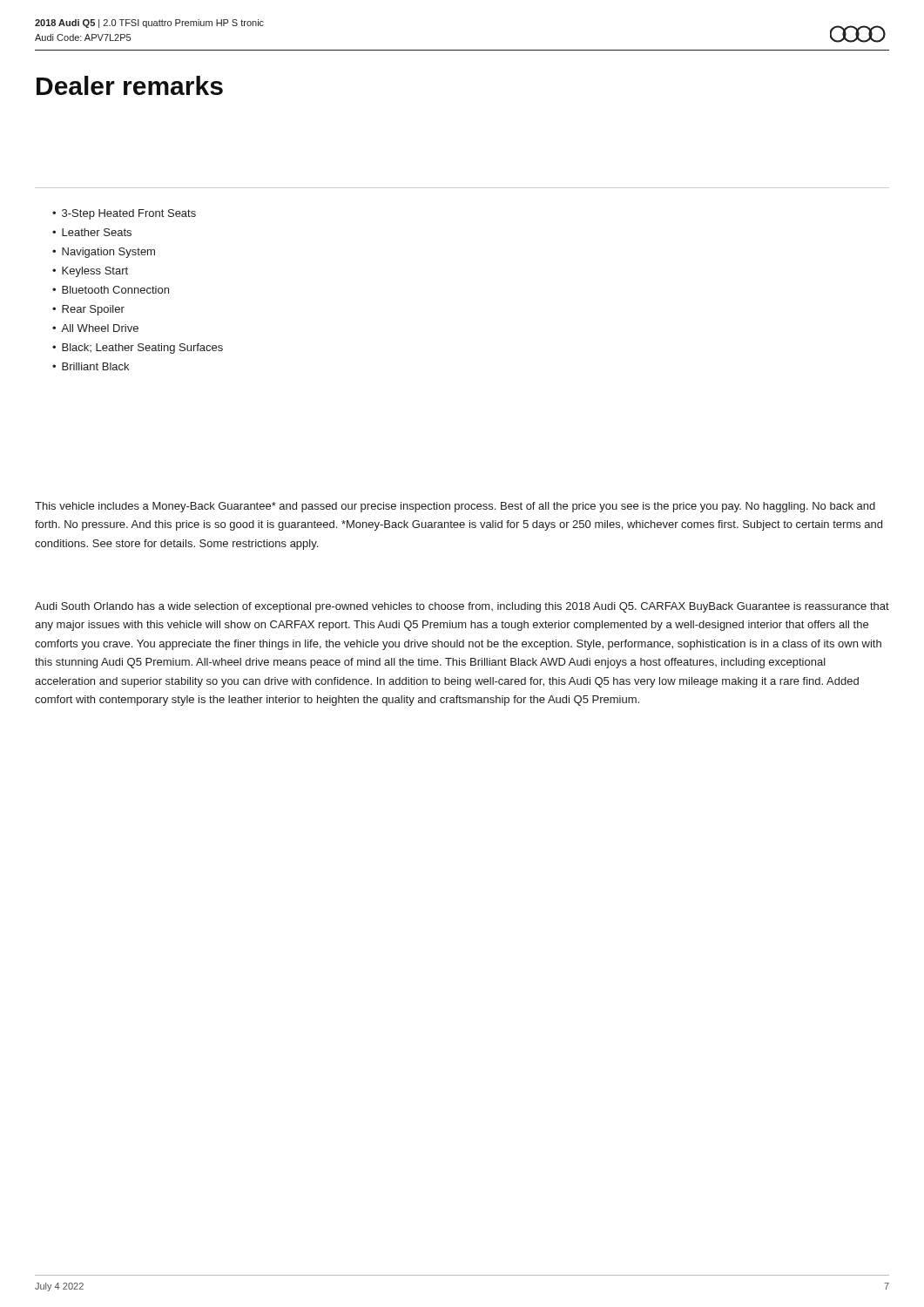
Task: Locate the text "•Leather Seats"
Action: click(92, 232)
